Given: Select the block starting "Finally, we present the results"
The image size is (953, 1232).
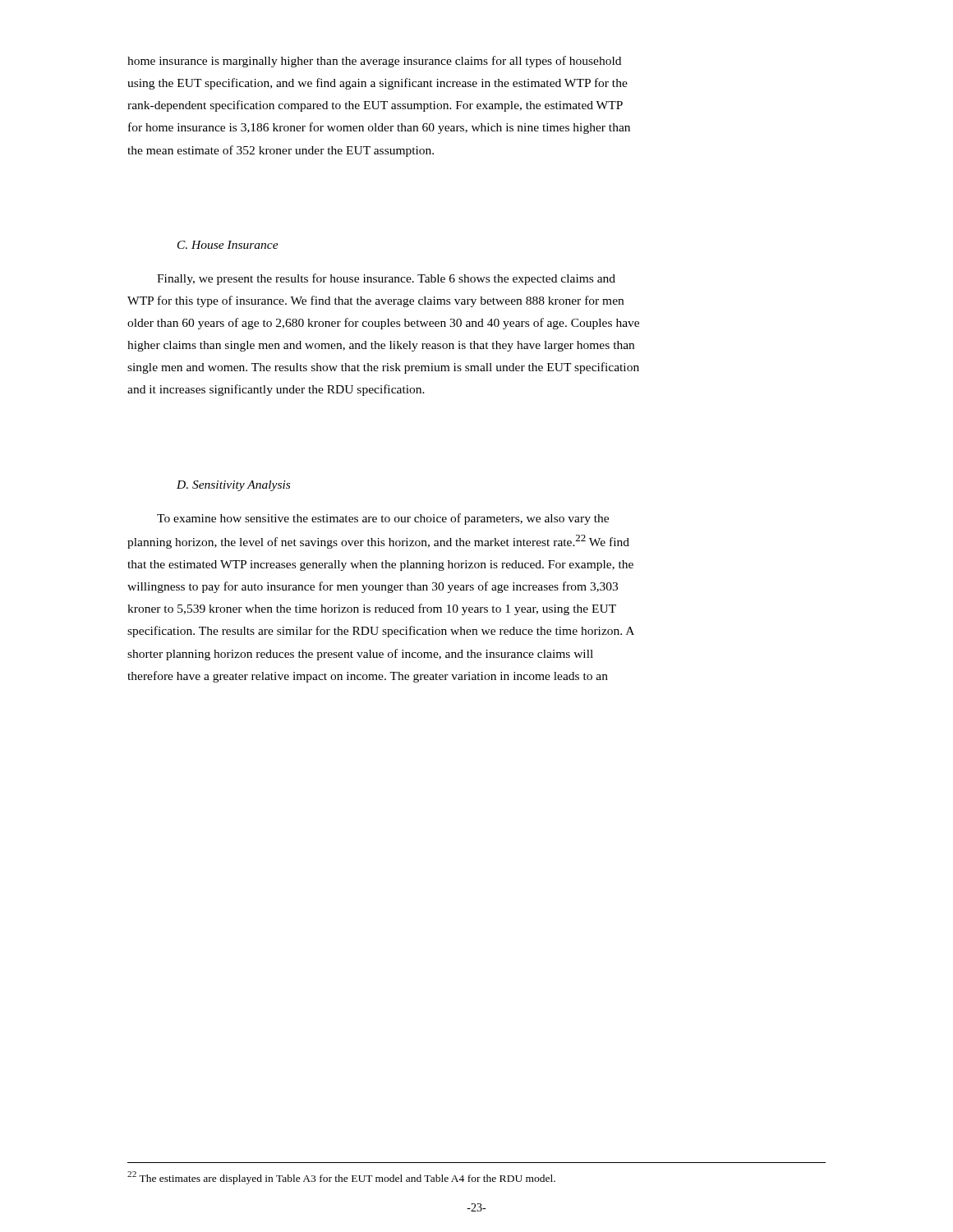Looking at the screenshot, I should (x=476, y=334).
